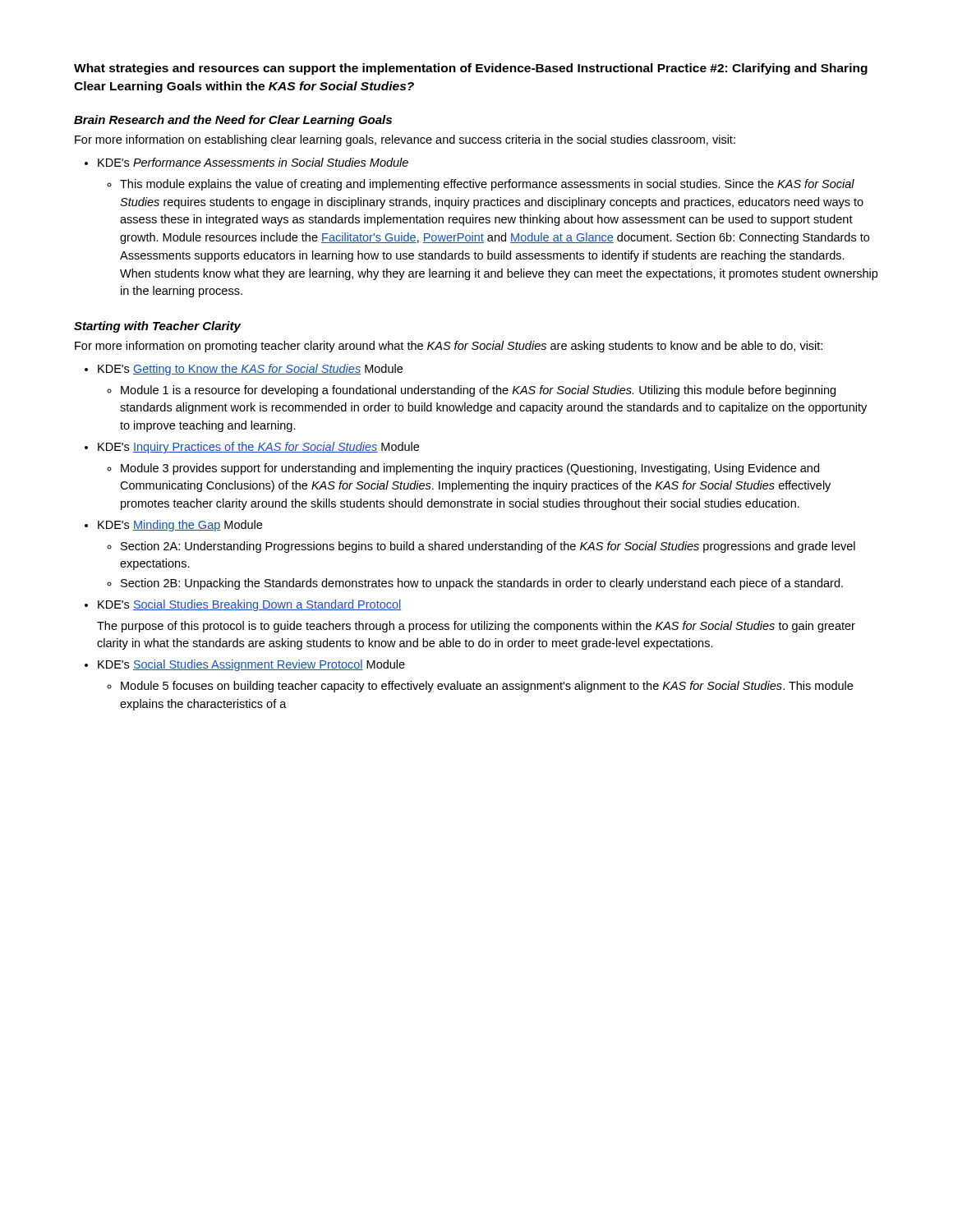The image size is (953, 1232).
Task: Click on the text starting "KDE's Getting to"
Action: [488, 399]
